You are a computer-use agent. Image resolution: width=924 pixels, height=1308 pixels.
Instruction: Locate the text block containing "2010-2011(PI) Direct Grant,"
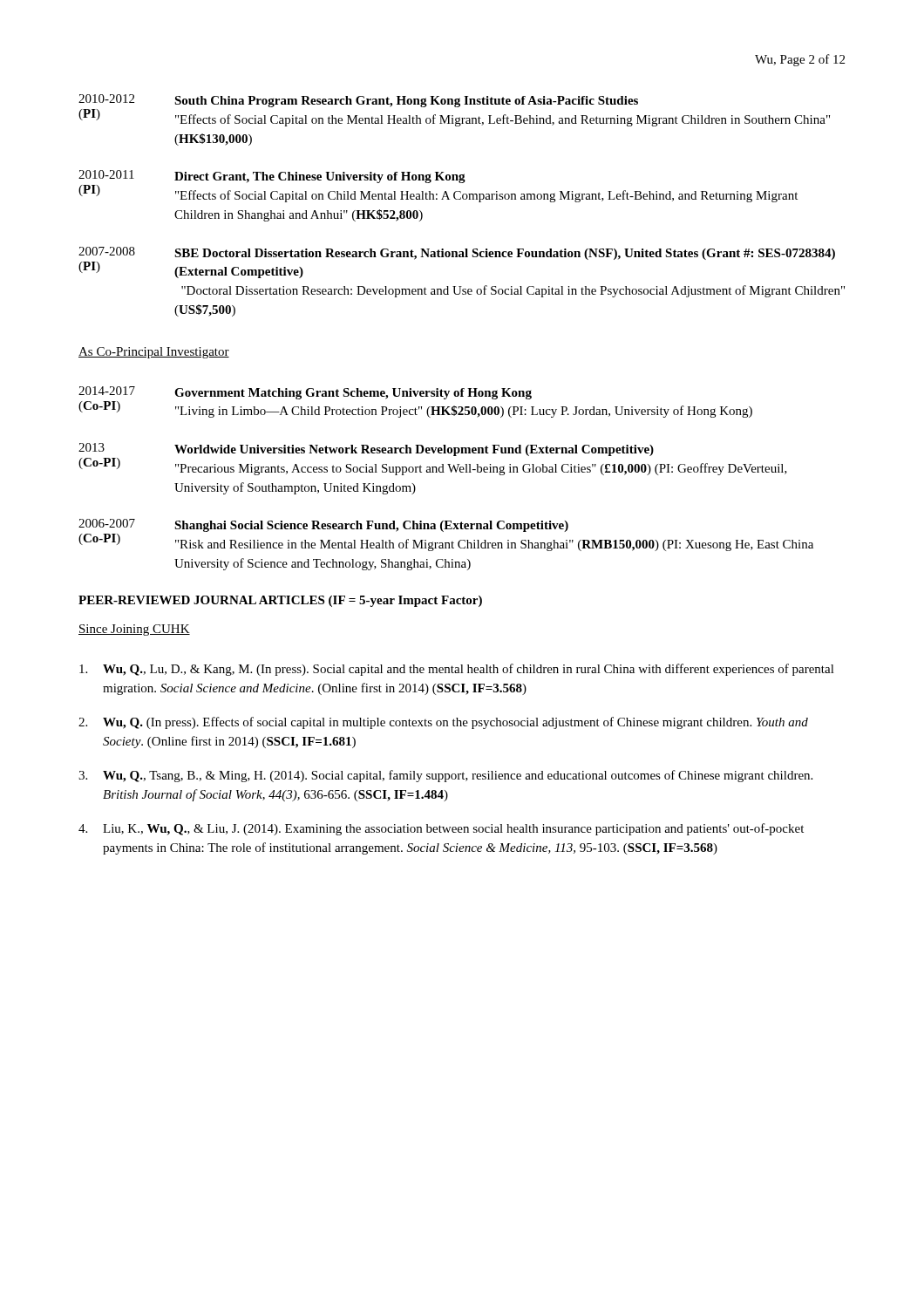tap(462, 196)
